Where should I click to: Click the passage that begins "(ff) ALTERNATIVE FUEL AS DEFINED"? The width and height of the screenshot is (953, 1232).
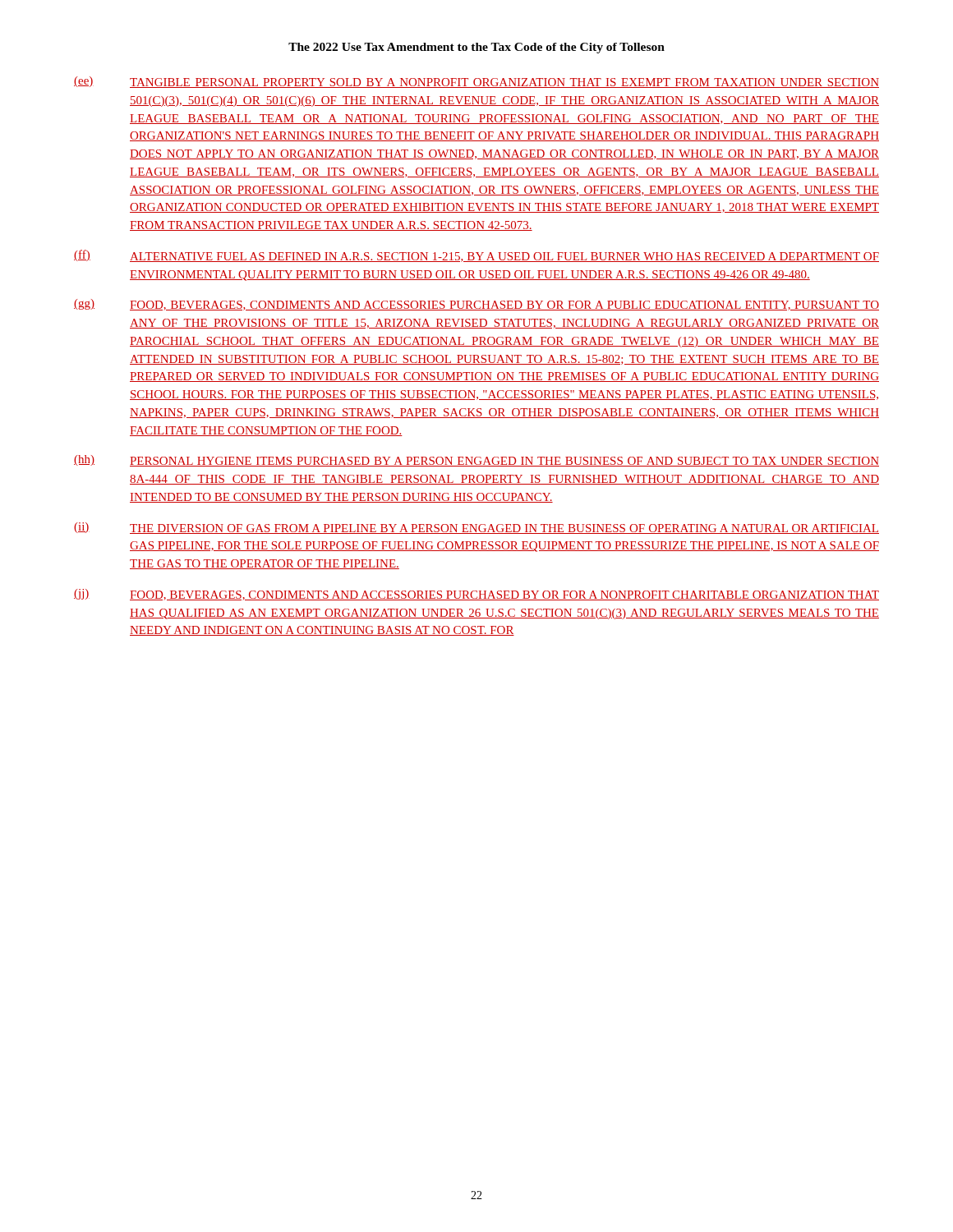(x=476, y=266)
